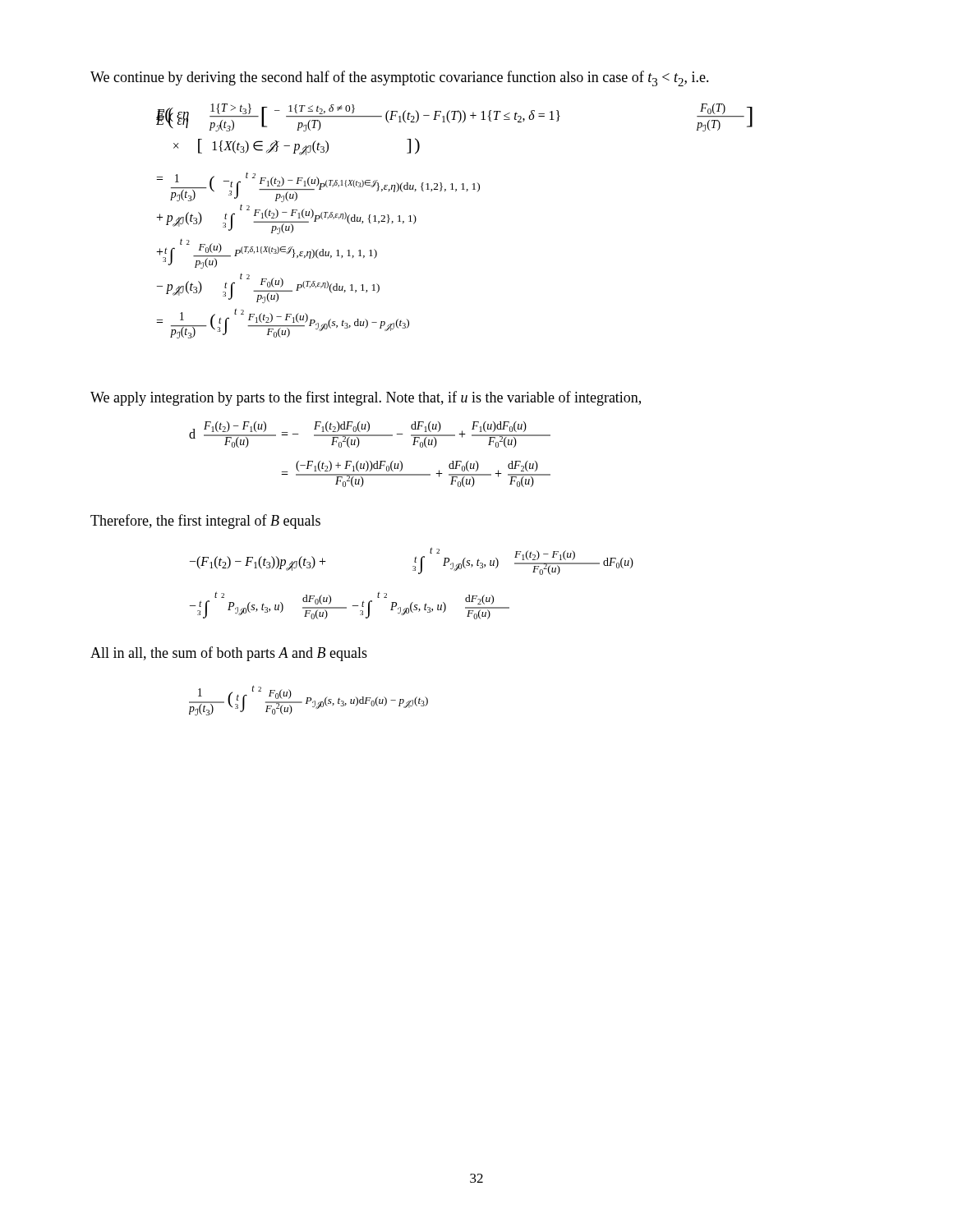Locate the block of text that opens with "We apply integration by parts to the first"
This screenshot has width=953, height=1232.
point(366,397)
